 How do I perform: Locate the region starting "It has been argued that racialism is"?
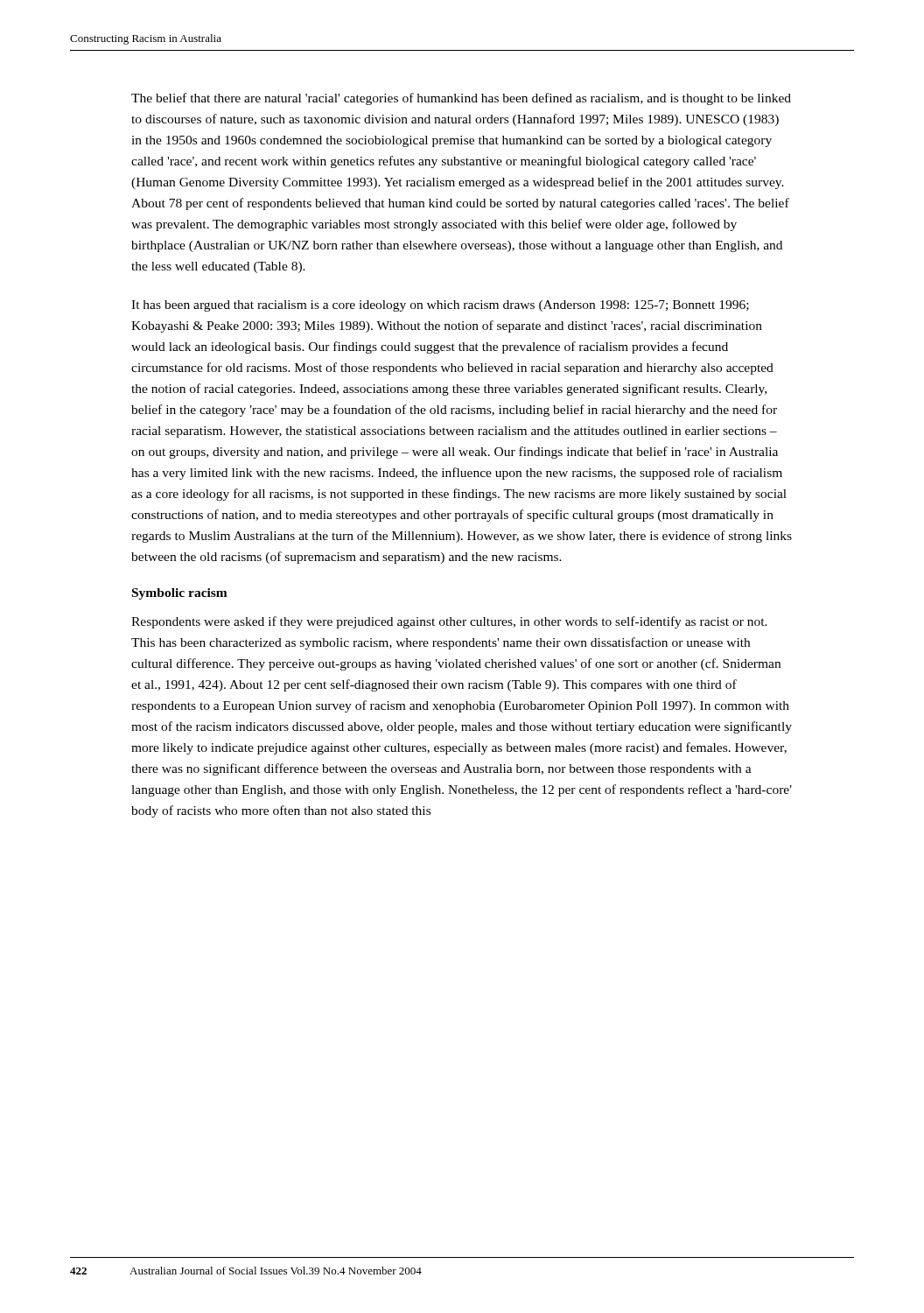pos(462,430)
